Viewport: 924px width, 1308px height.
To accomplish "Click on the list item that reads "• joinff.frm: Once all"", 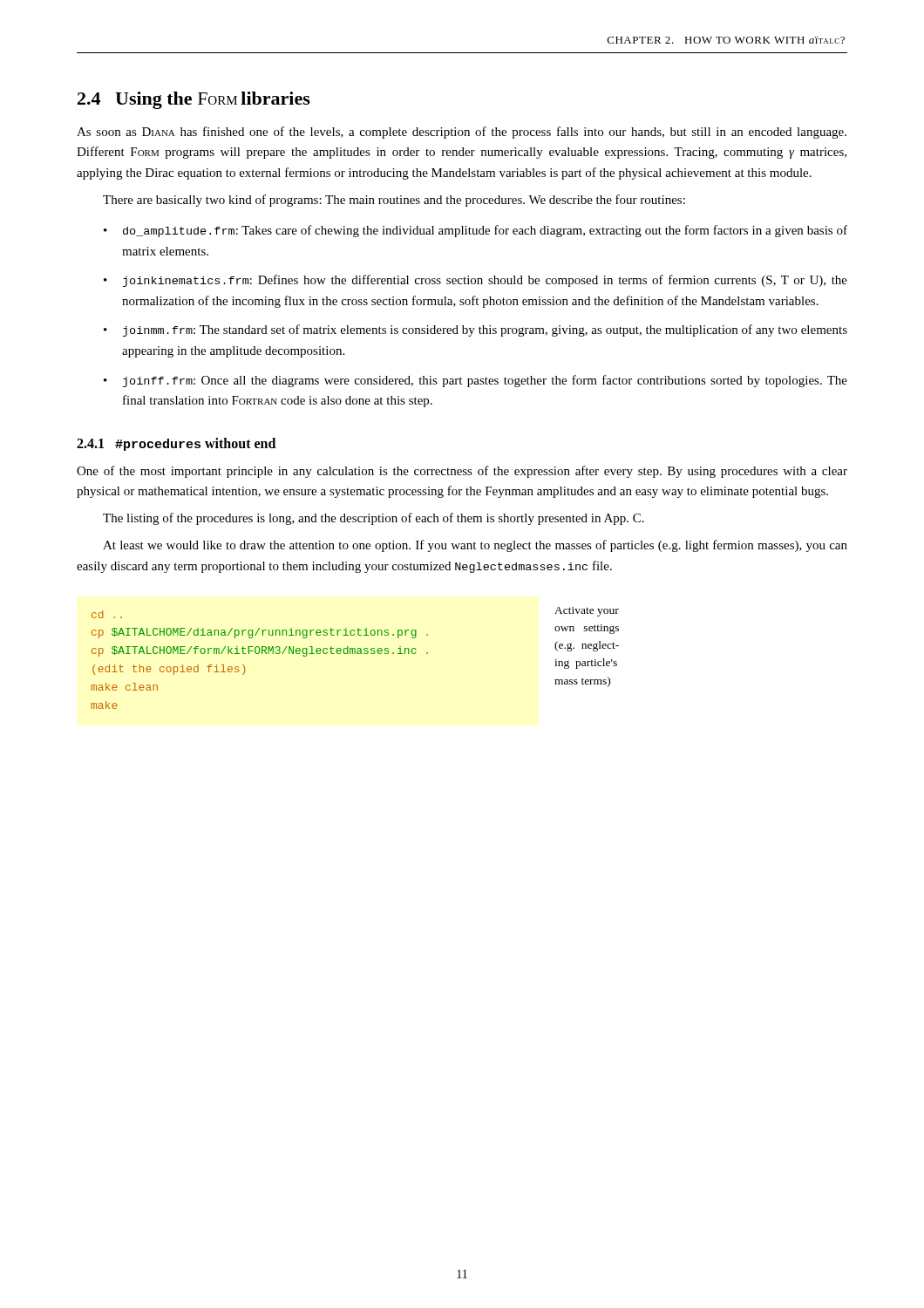I will 475,391.
